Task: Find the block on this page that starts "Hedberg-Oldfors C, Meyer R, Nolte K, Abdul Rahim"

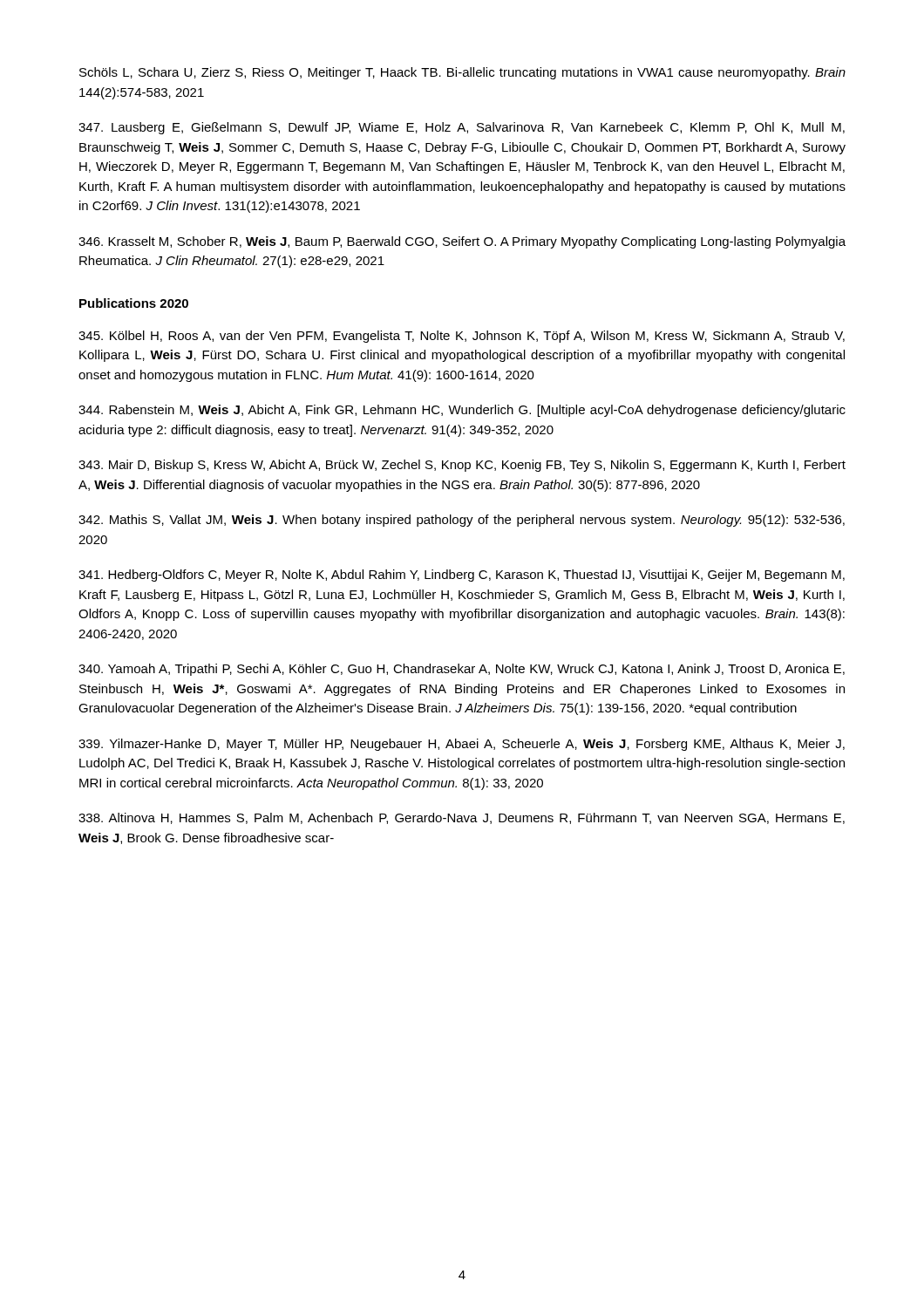Action: [x=462, y=604]
